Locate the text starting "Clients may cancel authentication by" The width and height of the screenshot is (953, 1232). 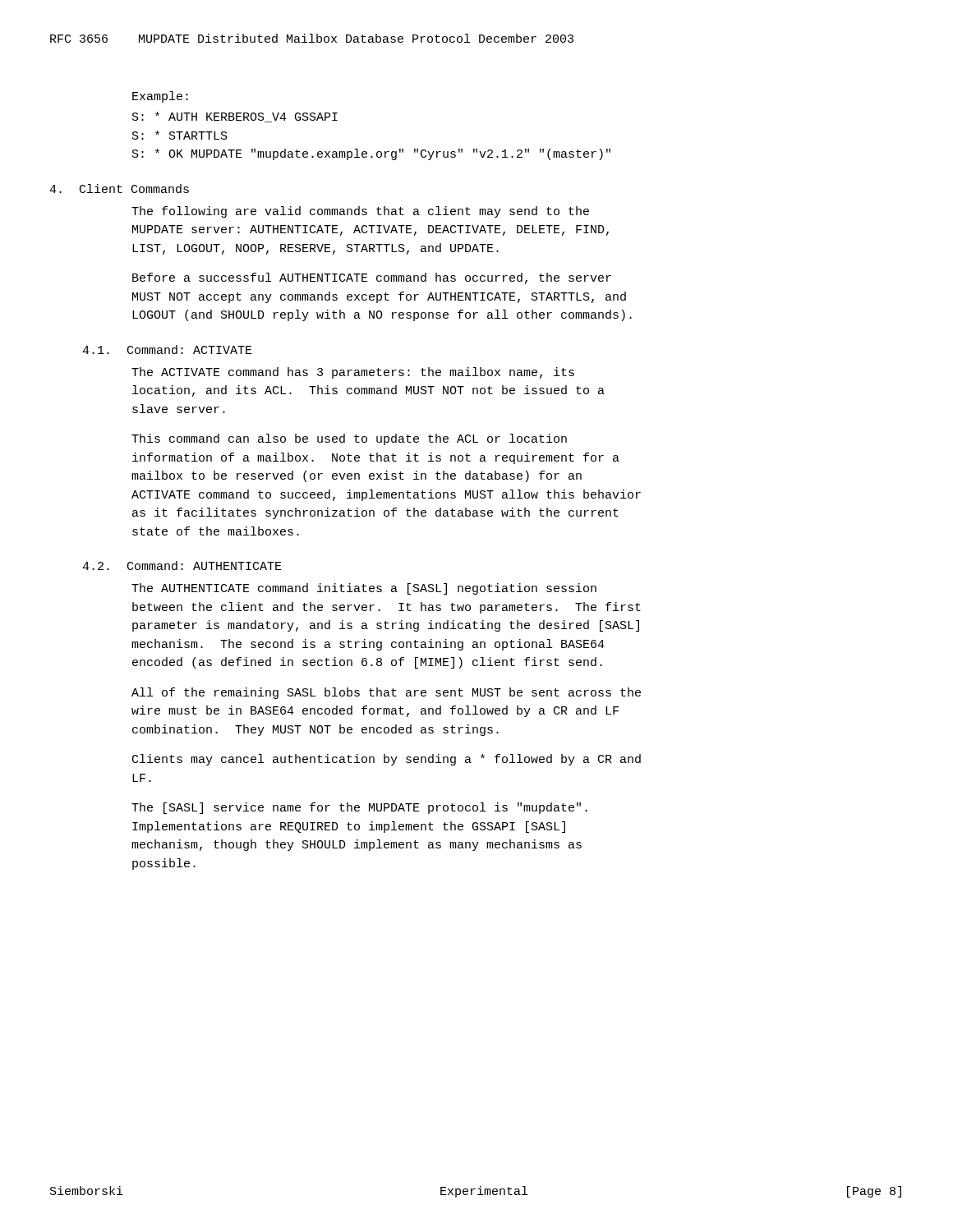(387, 769)
